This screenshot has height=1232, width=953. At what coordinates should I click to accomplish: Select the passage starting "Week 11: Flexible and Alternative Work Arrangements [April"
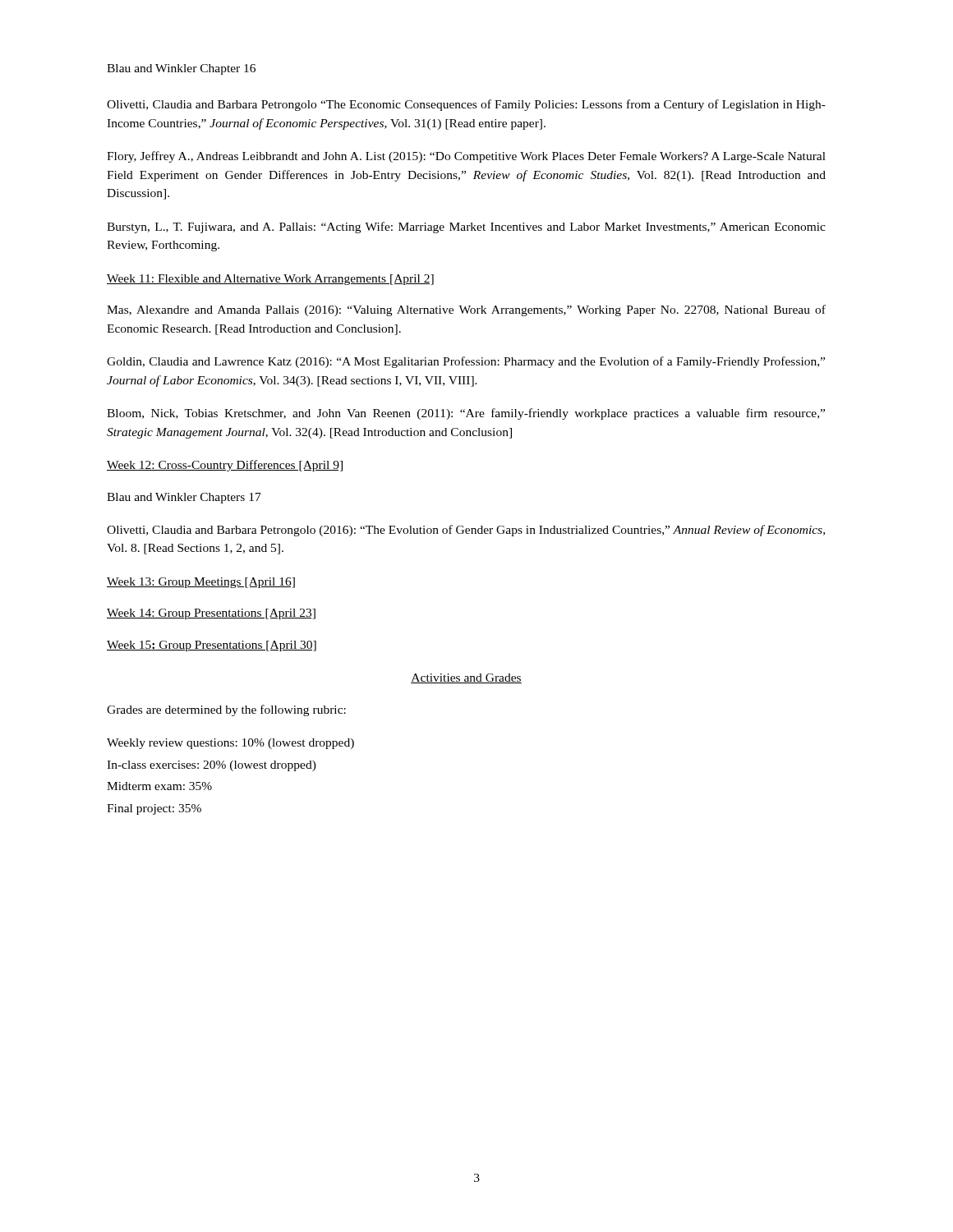[x=271, y=278]
